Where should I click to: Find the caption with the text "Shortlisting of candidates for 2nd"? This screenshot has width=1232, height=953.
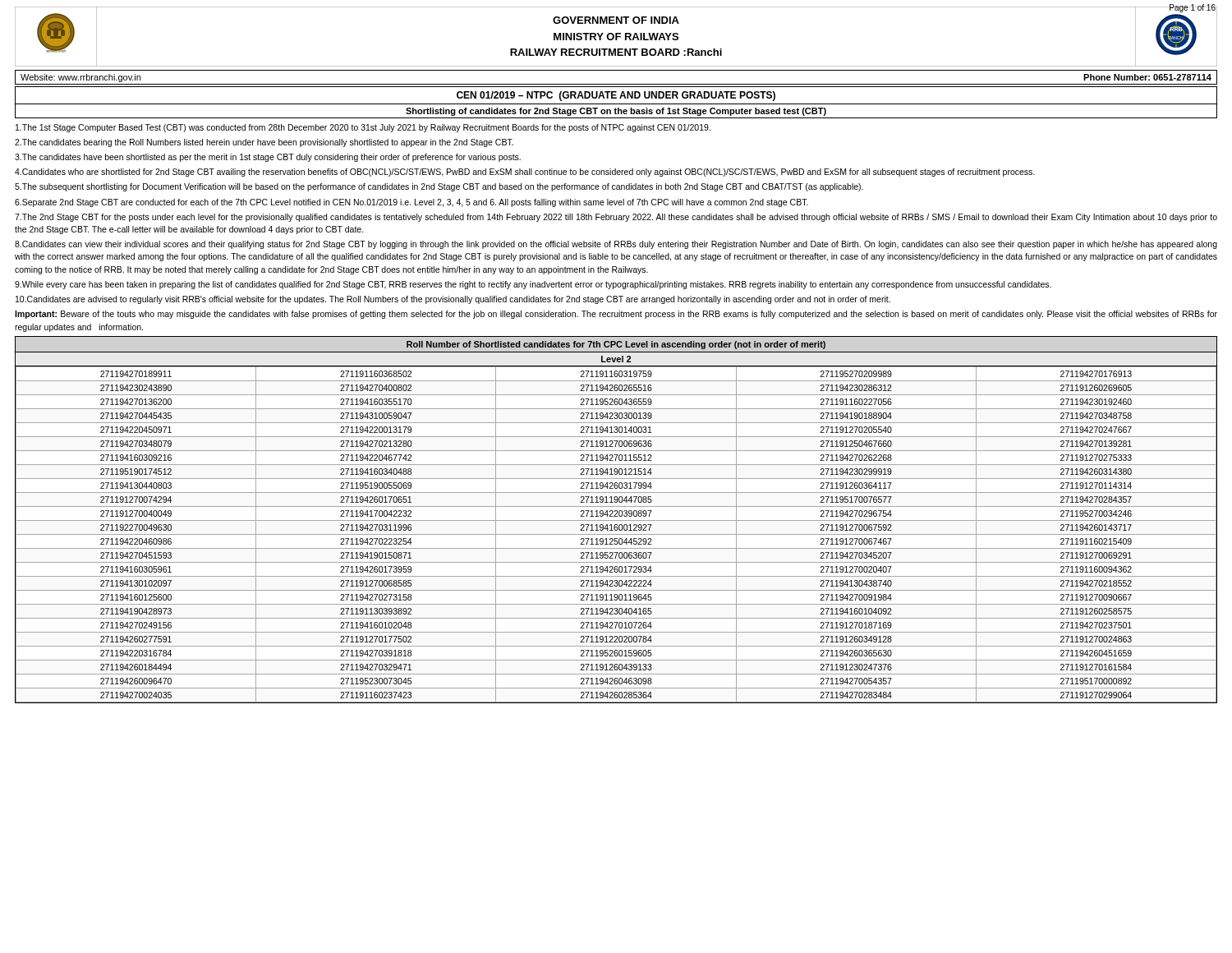(x=616, y=111)
